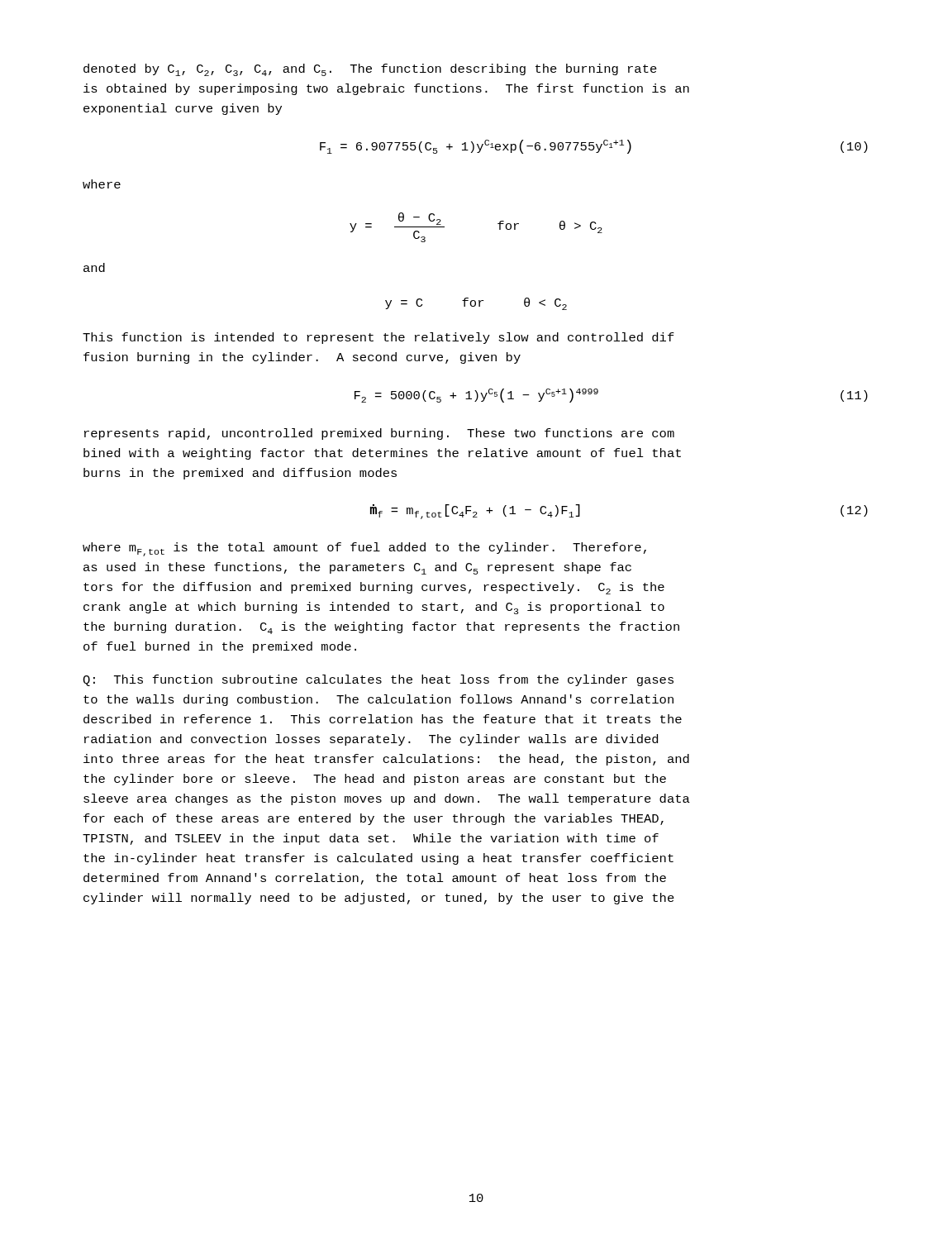Click the formula that begins "ṁf = mf,tot[C4F2 + (1"
The image size is (952, 1240).
click(x=476, y=511)
